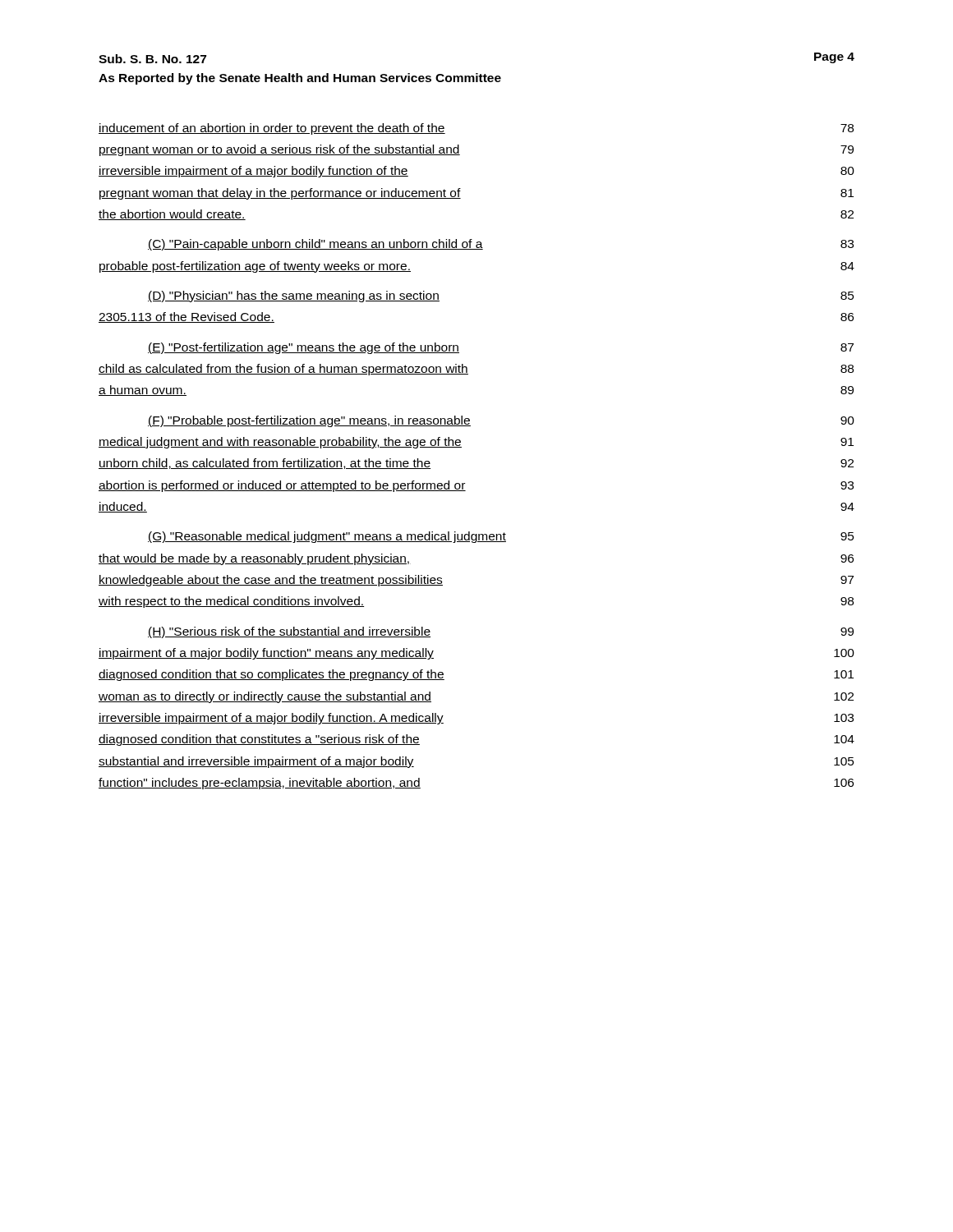Screen dimensions: 1232x953
Task: Find "induced. 94" on this page
Action: 122,507
